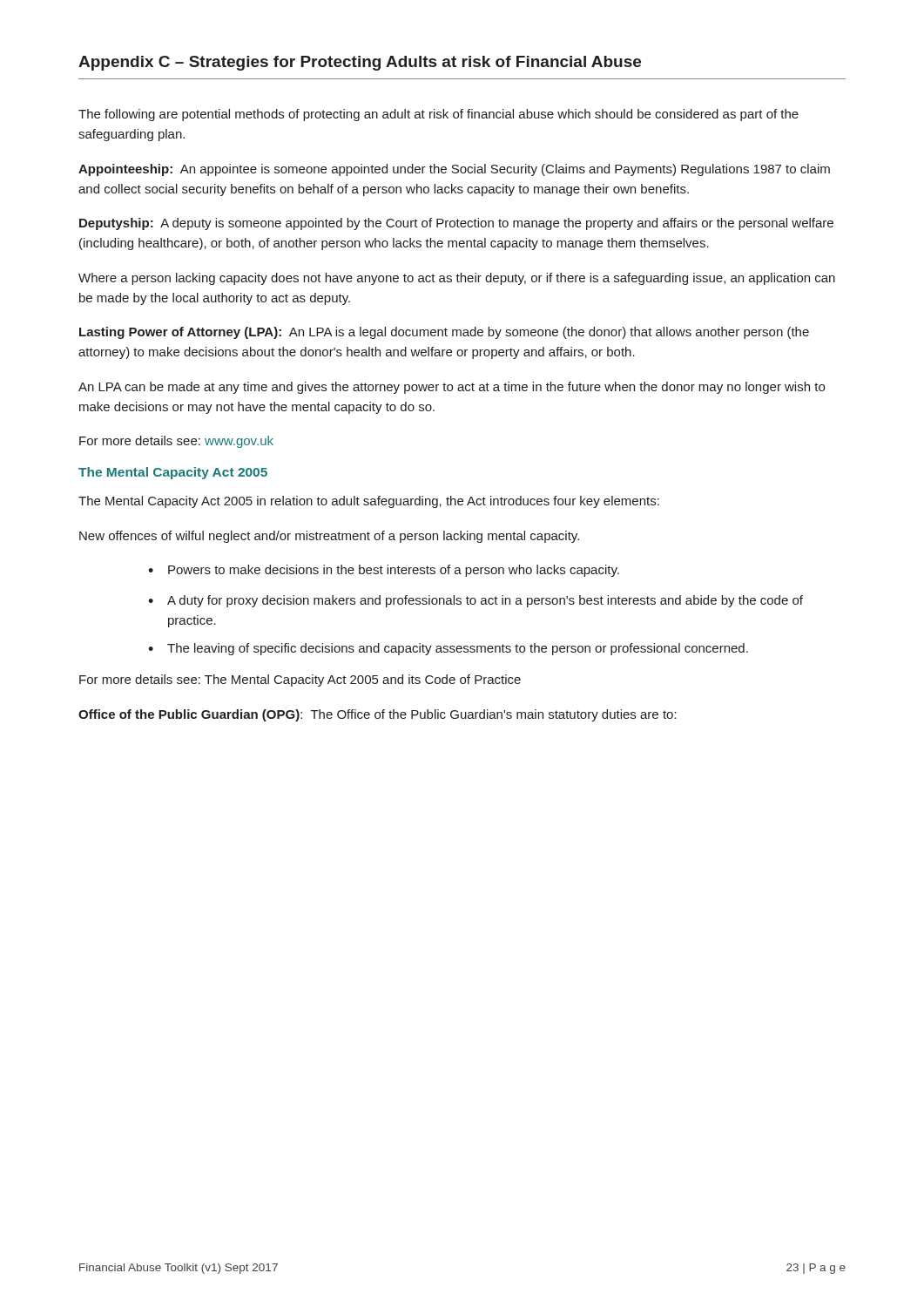This screenshot has height=1307, width=924.
Task: Click the passage that begins "Appointeeship: An appointee"
Action: [454, 178]
